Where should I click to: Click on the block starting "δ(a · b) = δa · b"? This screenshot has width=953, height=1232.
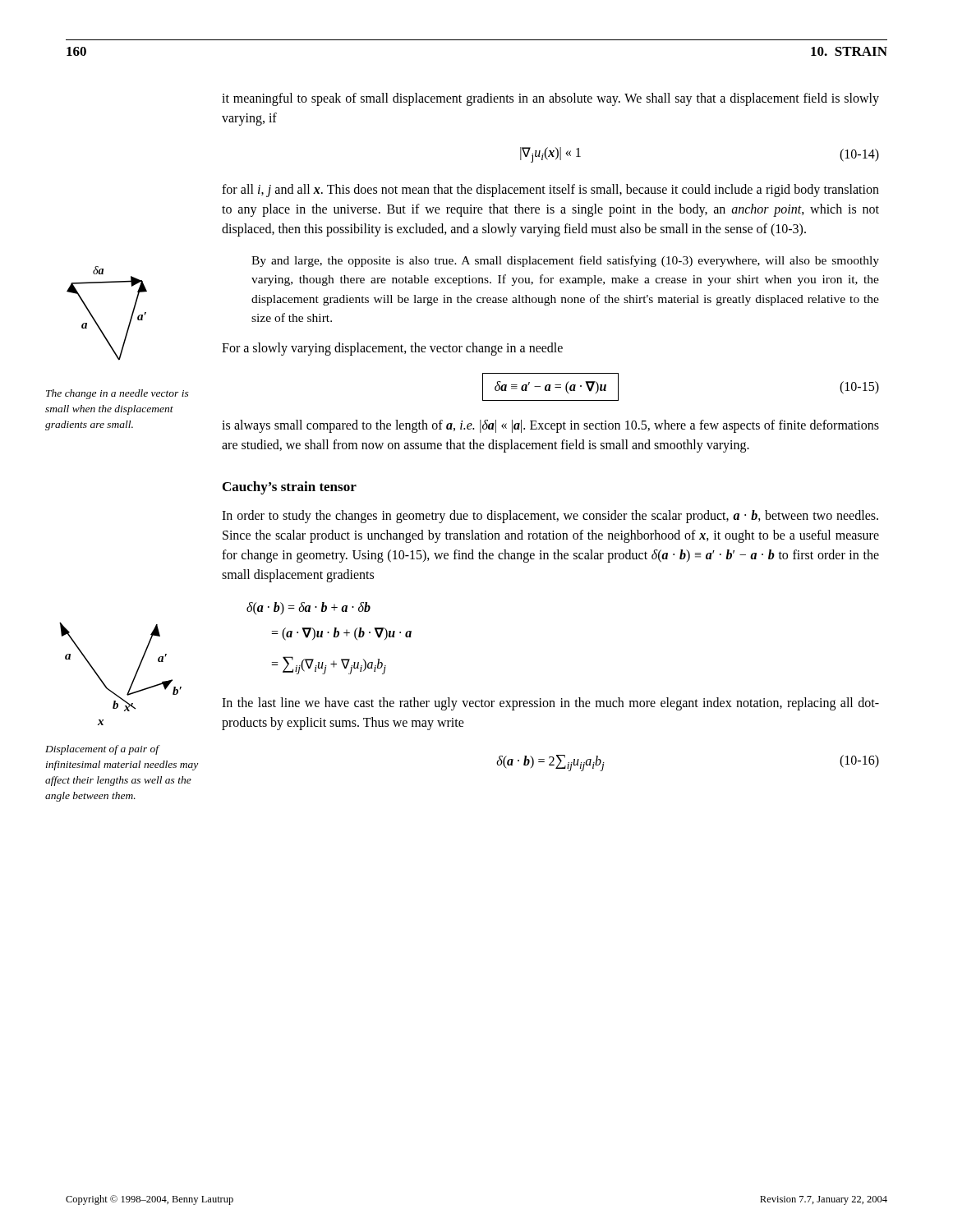pyautogui.click(x=308, y=609)
